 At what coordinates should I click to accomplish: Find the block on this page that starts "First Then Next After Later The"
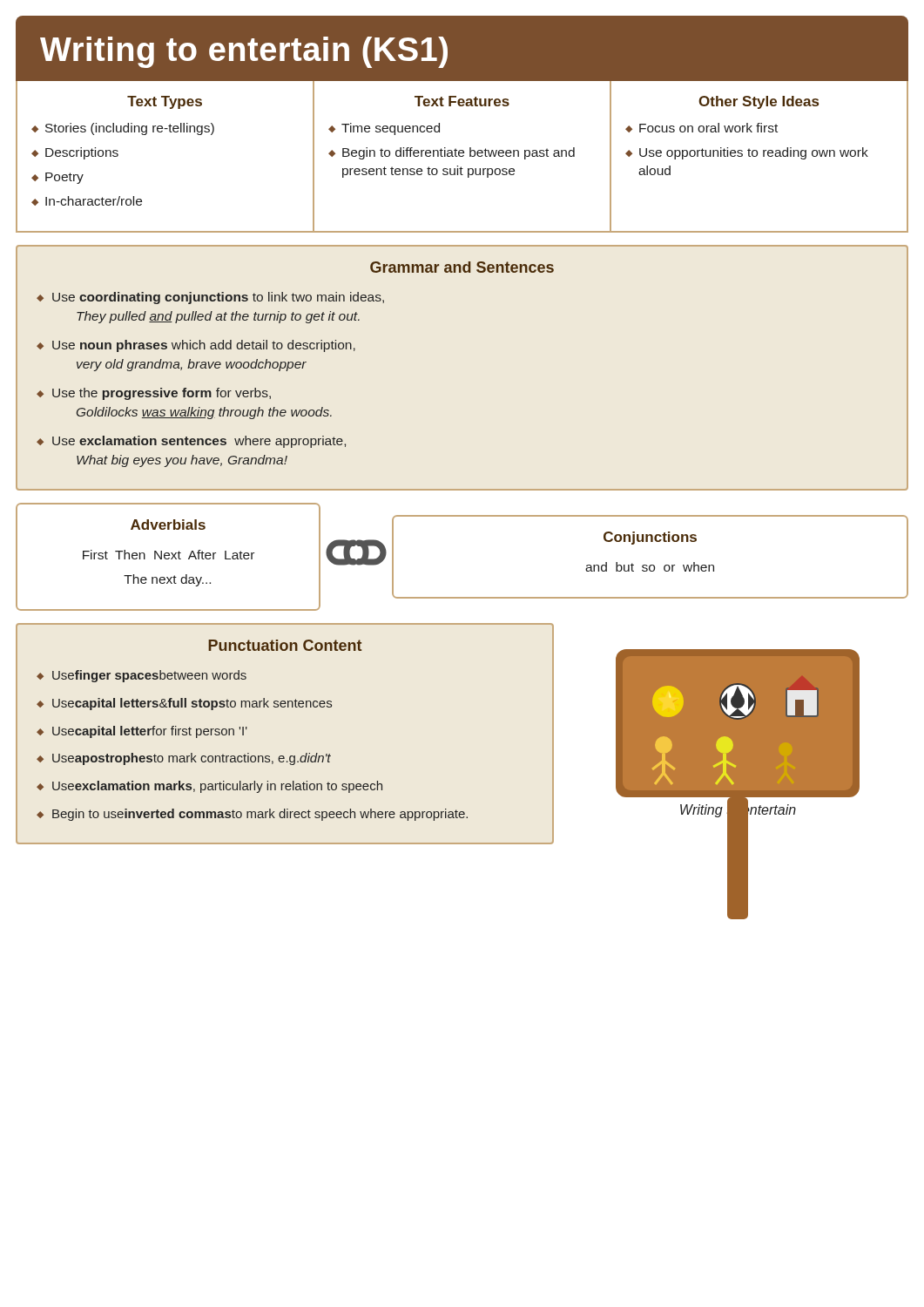(168, 567)
